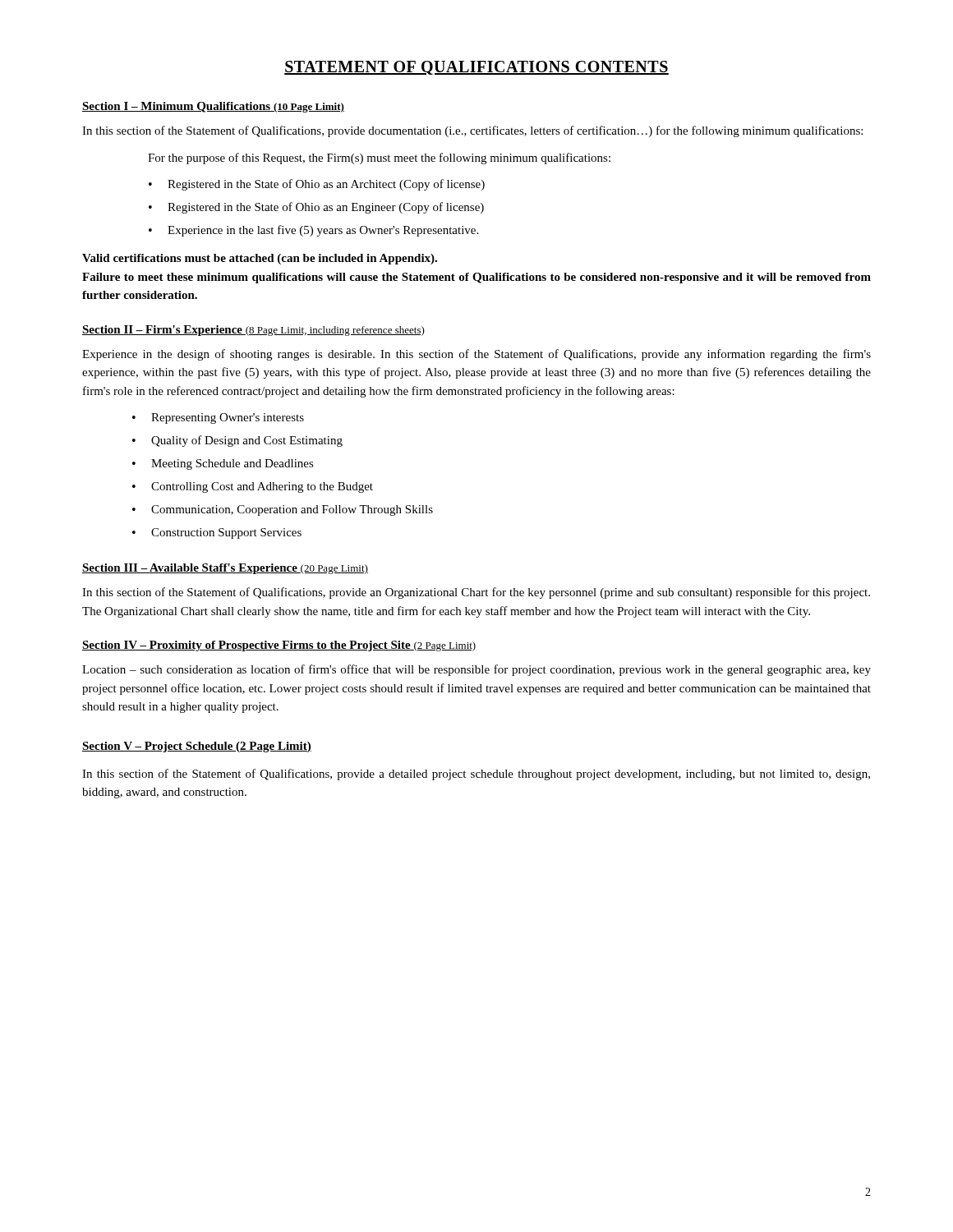The height and width of the screenshot is (1232, 953).
Task: Navigate to the text starting "• Meeting Schedule and Deadlines"
Action: pyautogui.click(x=223, y=464)
